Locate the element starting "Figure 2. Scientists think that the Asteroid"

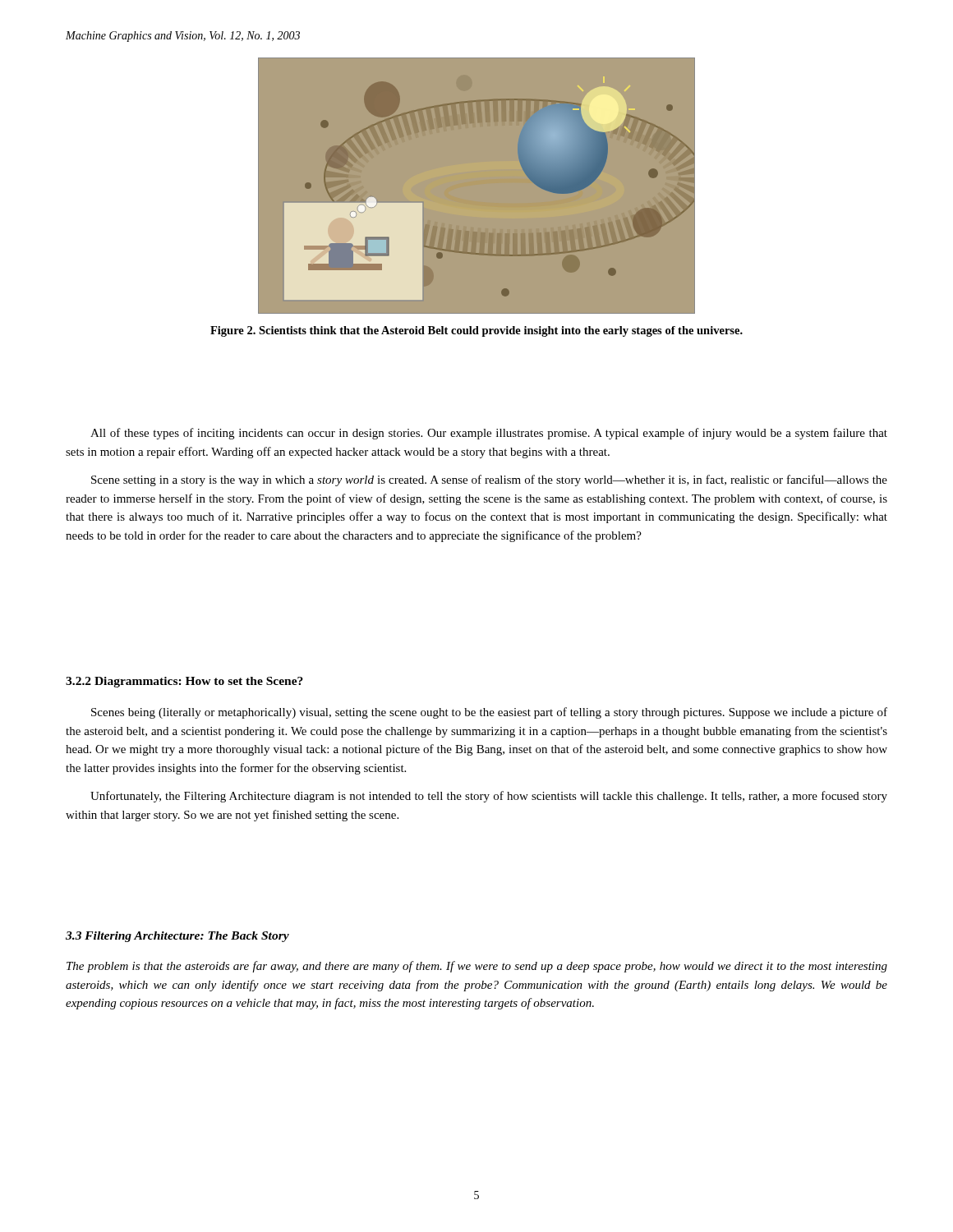coord(476,330)
